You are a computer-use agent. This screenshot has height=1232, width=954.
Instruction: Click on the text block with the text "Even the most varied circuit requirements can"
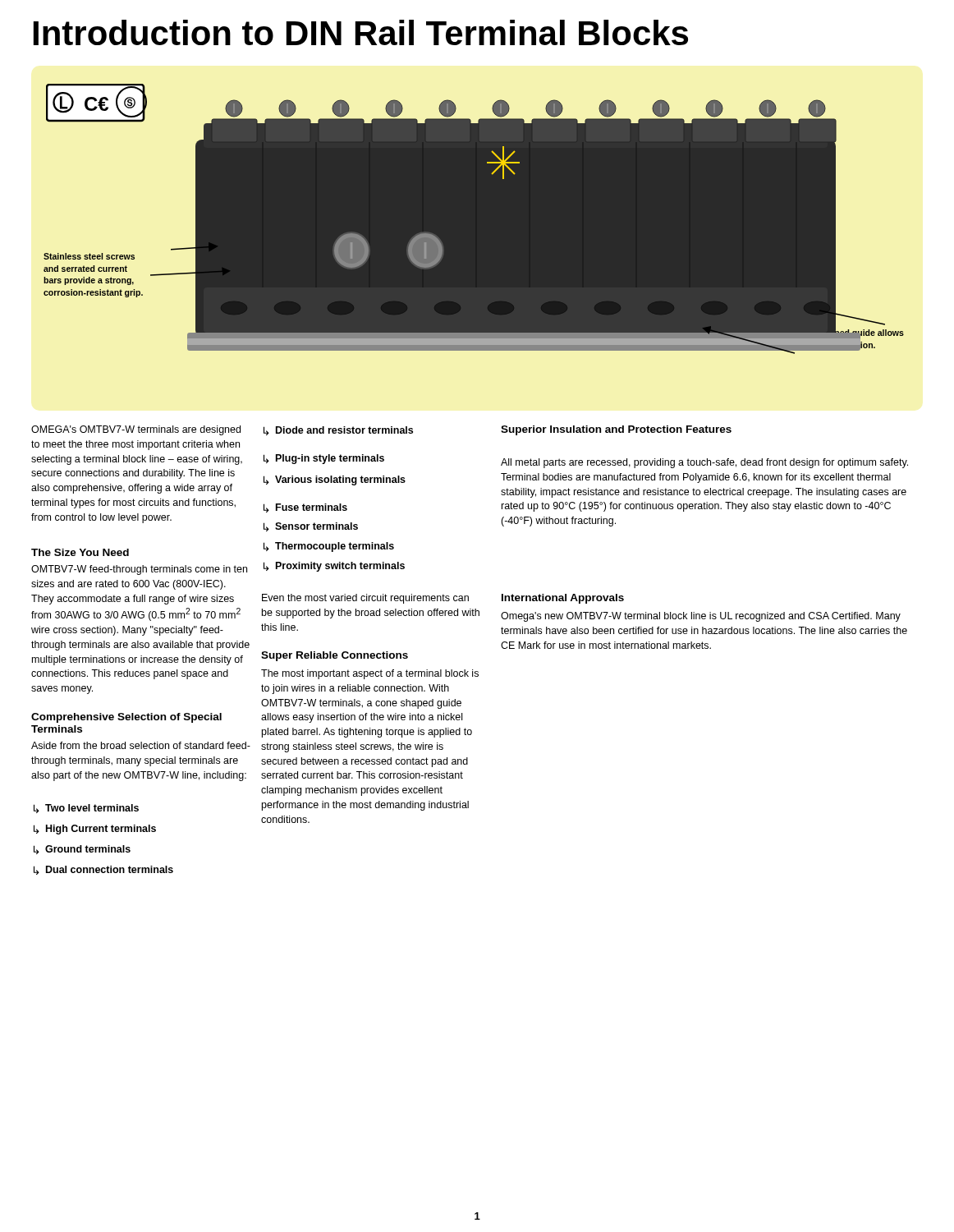click(x=371, y=613)
